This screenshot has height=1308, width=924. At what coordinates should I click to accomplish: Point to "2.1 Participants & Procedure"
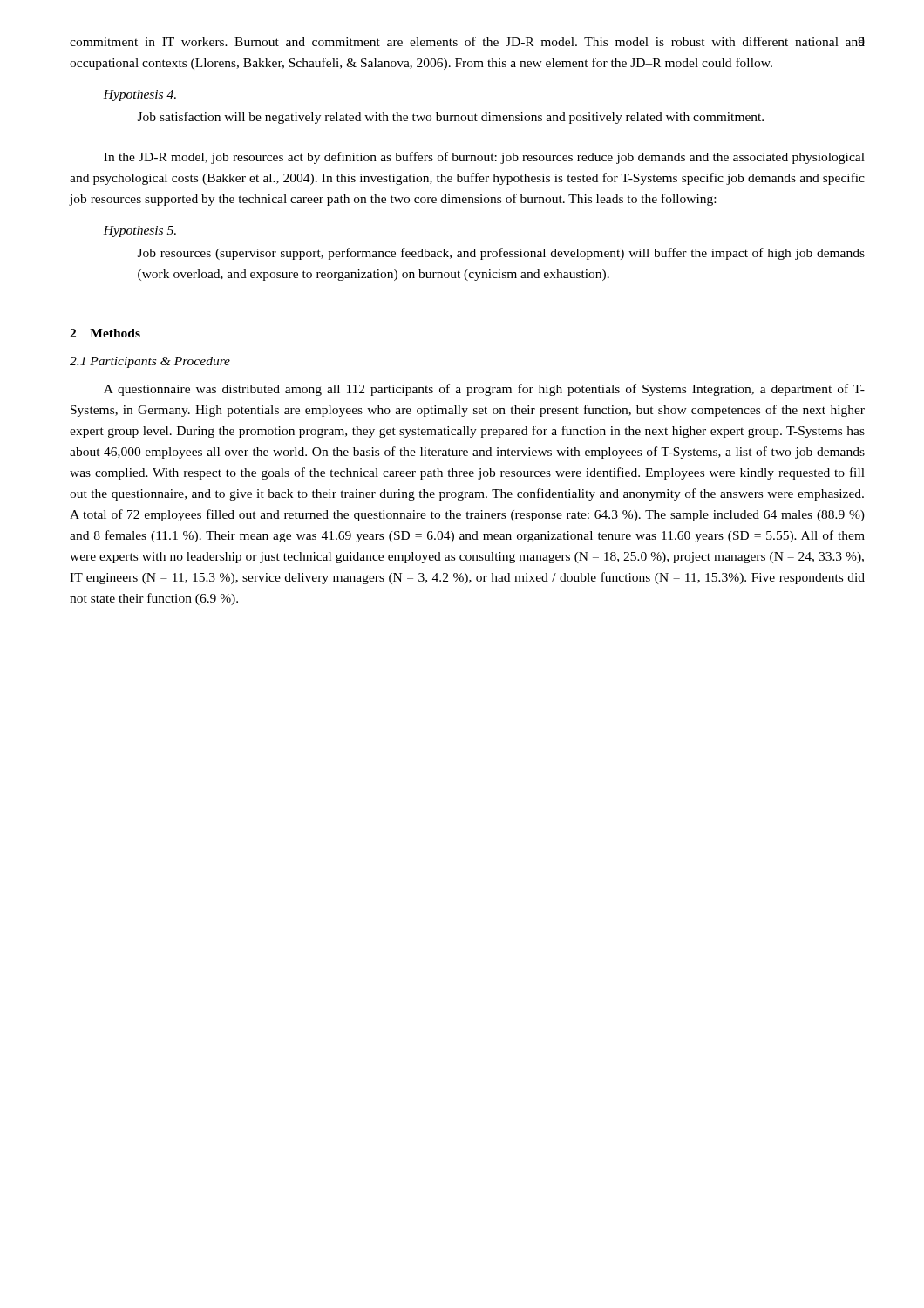coord(150,362)
